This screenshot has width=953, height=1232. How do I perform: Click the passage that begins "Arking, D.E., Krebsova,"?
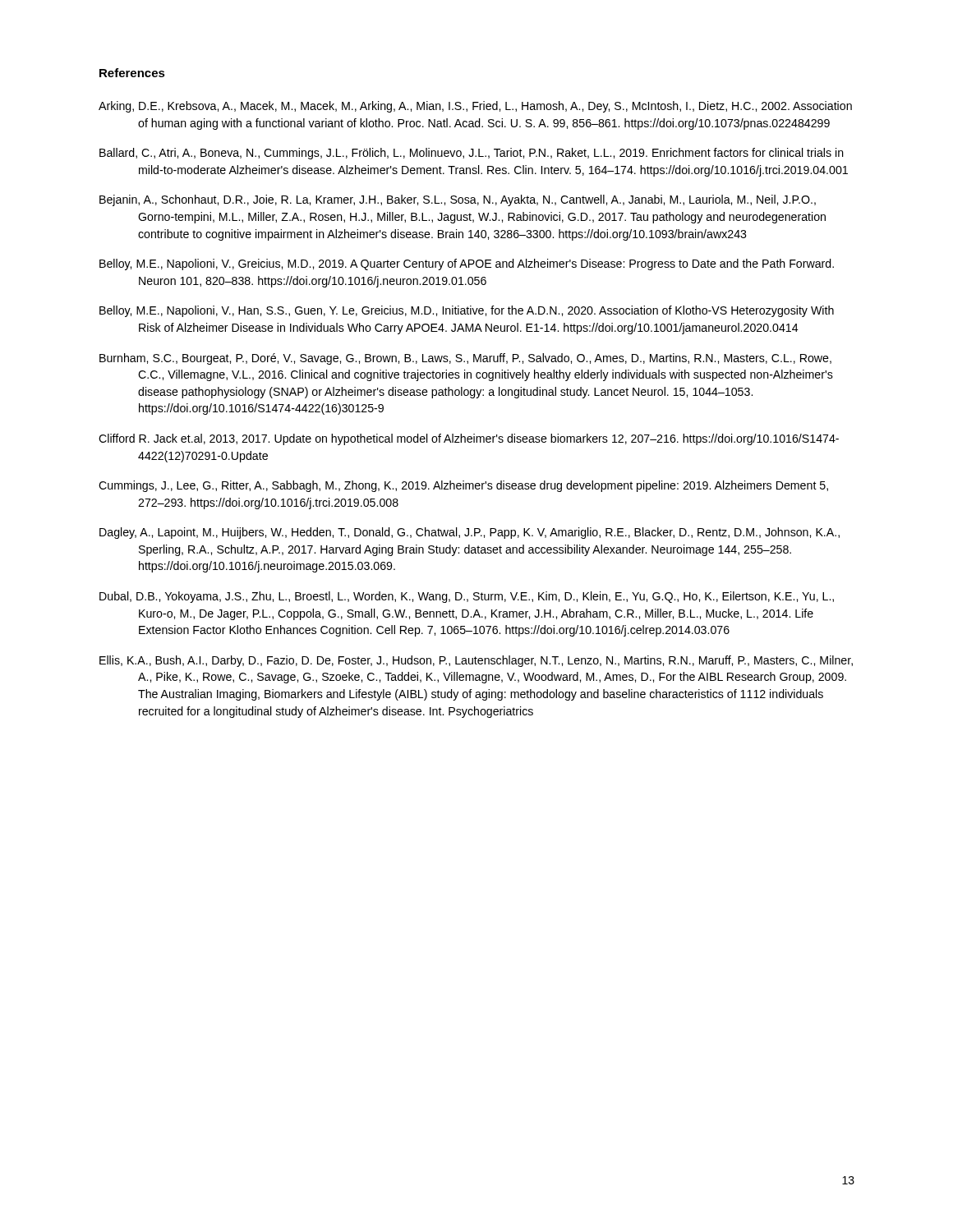(x=475, y=114)
